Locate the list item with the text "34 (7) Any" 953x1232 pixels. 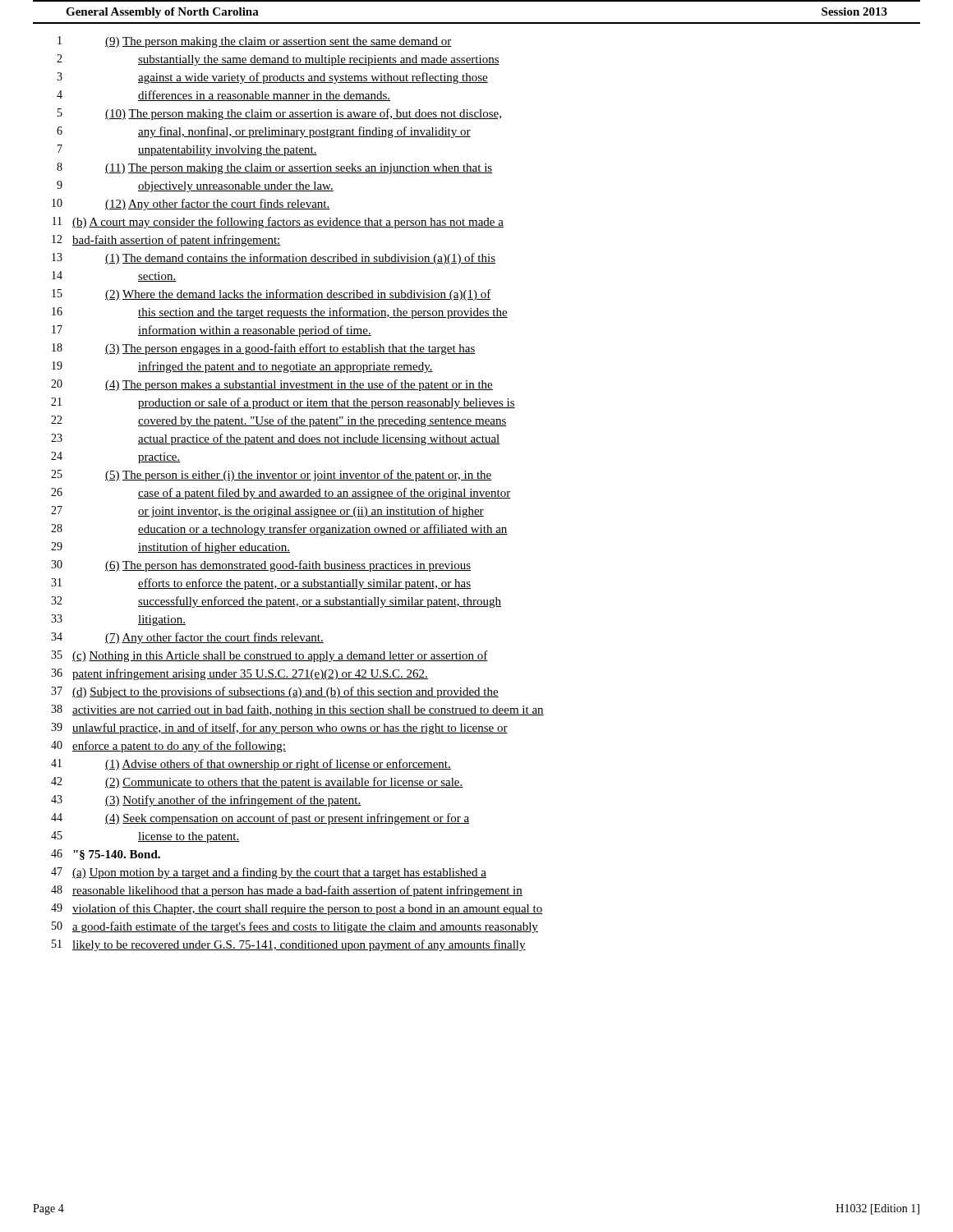[187, 638]
